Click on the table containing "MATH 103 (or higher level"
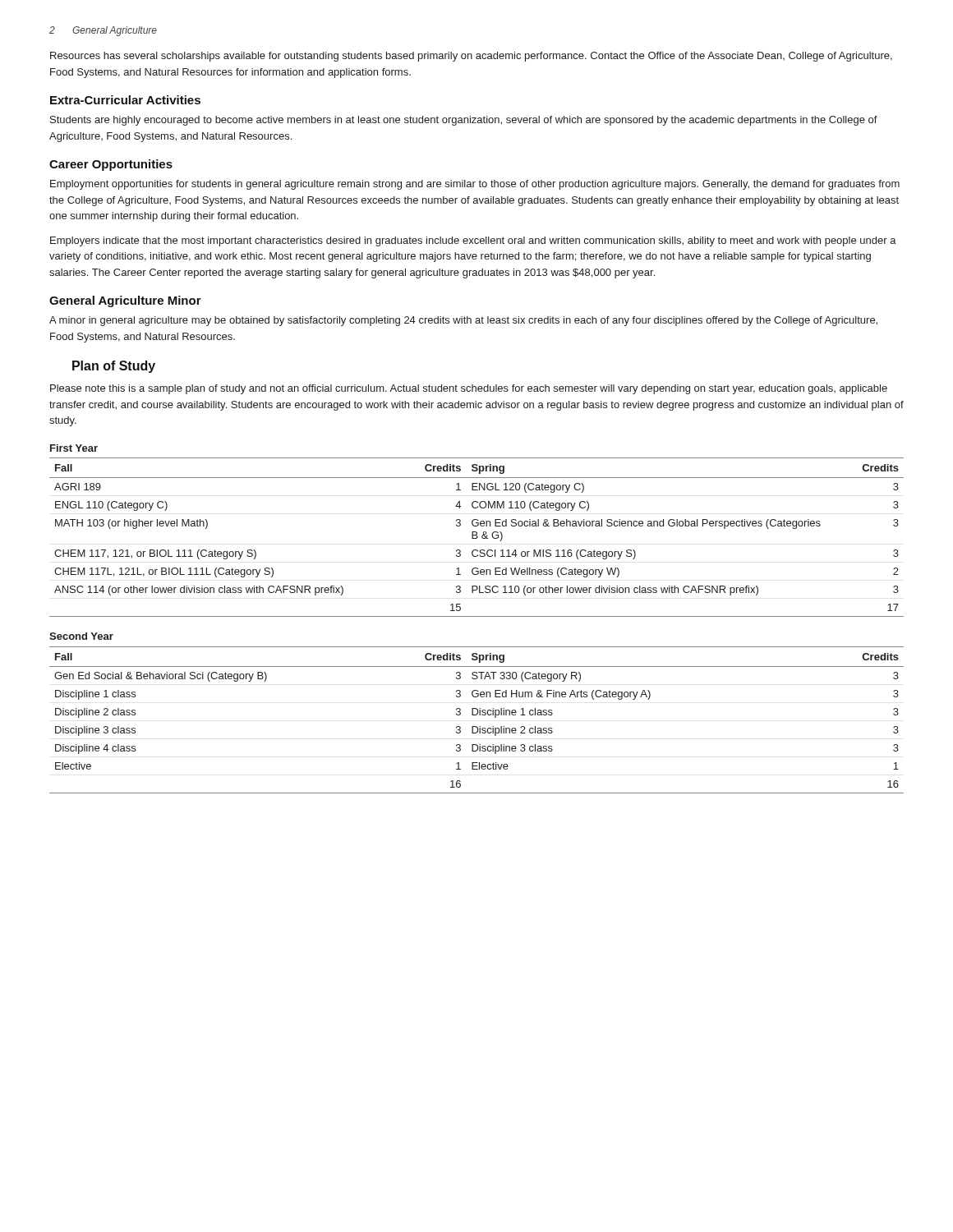 476,537
